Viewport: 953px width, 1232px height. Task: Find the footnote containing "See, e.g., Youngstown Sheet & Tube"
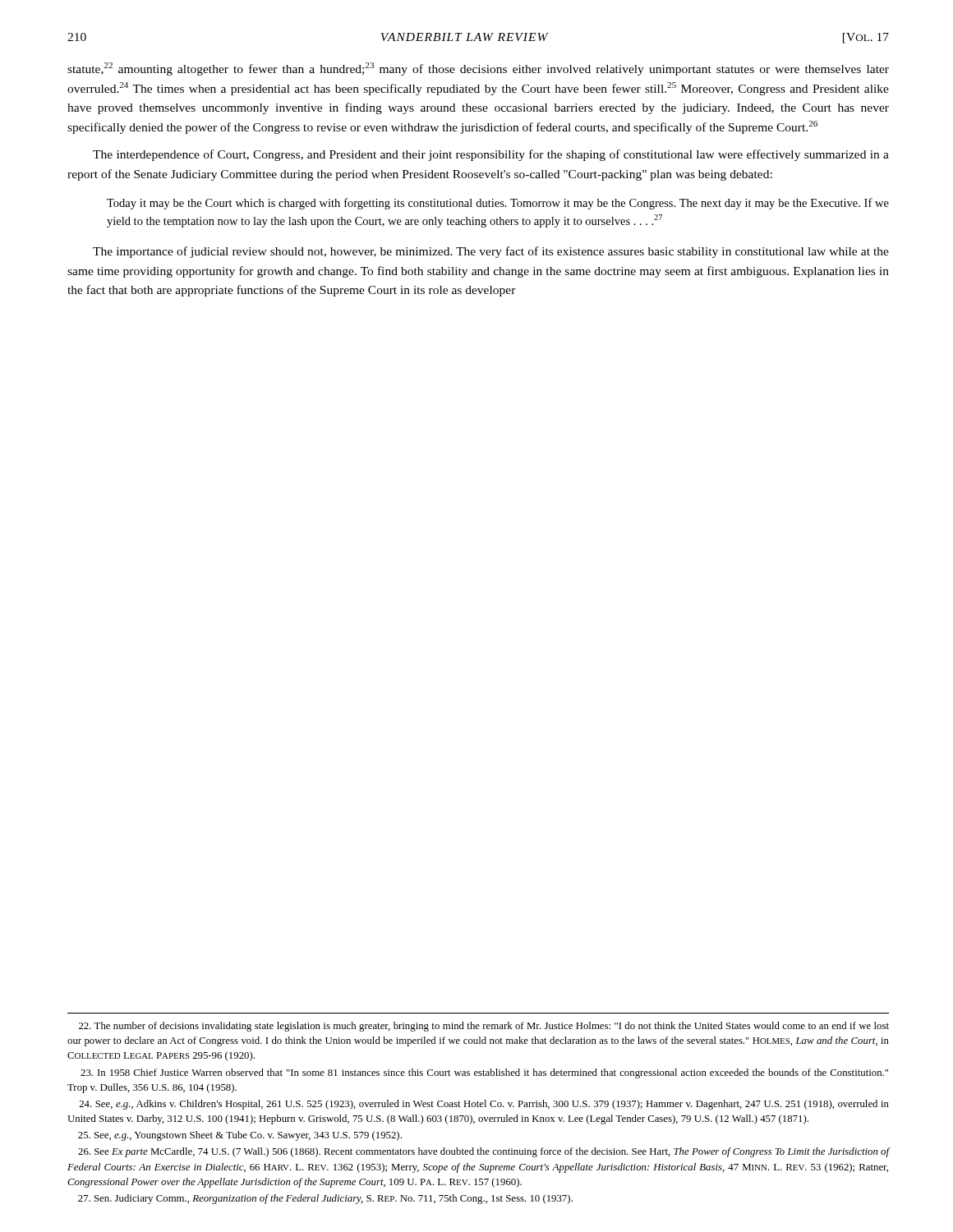tap(235, 1135)
